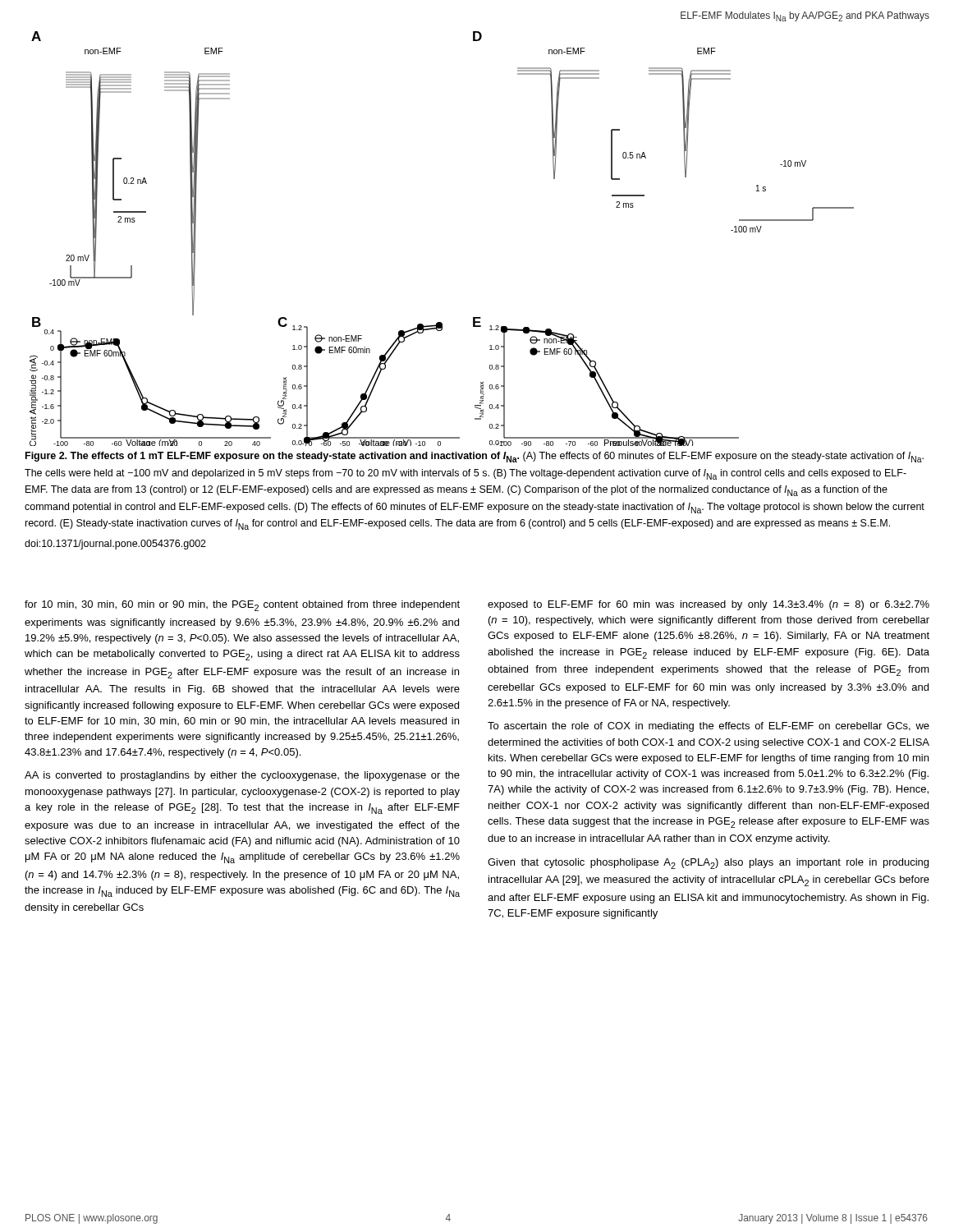Select the text starting "Figure 2. The"
The width and height of the screenshot is (954, 1232).
coord(476,500)
